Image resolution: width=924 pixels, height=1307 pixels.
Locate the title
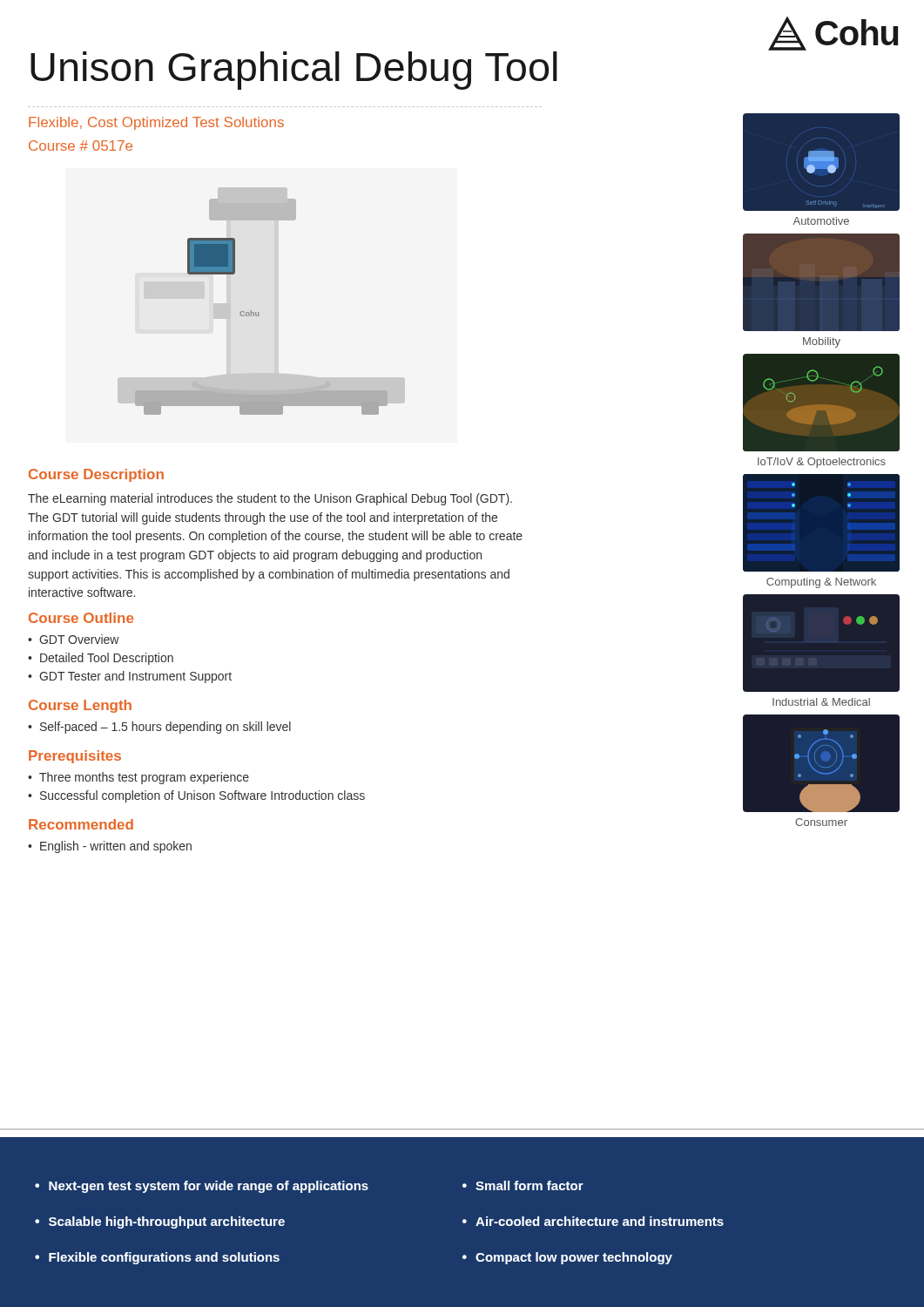[x=294, y=67]
